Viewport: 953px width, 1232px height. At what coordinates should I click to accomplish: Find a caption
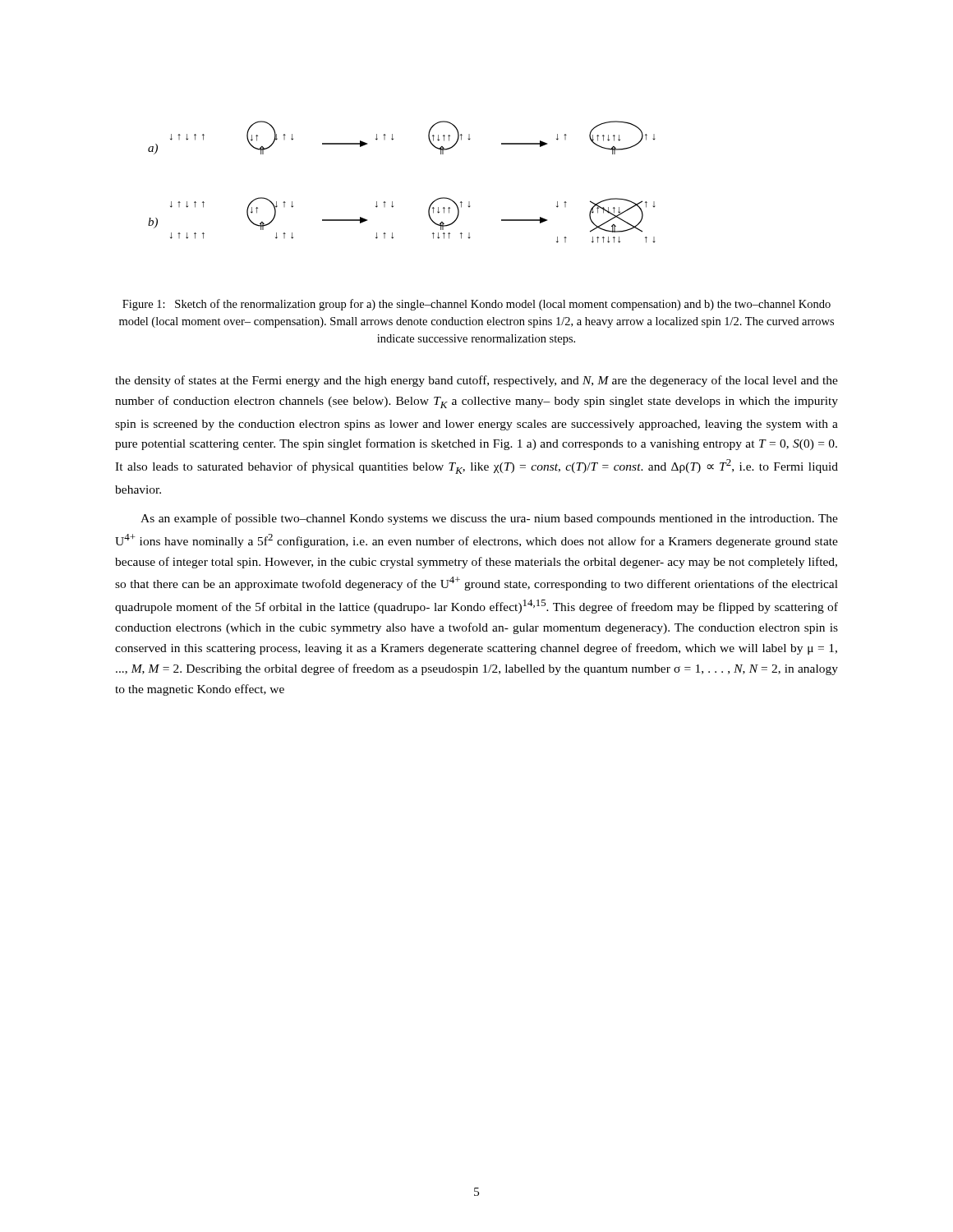point(476,321)
